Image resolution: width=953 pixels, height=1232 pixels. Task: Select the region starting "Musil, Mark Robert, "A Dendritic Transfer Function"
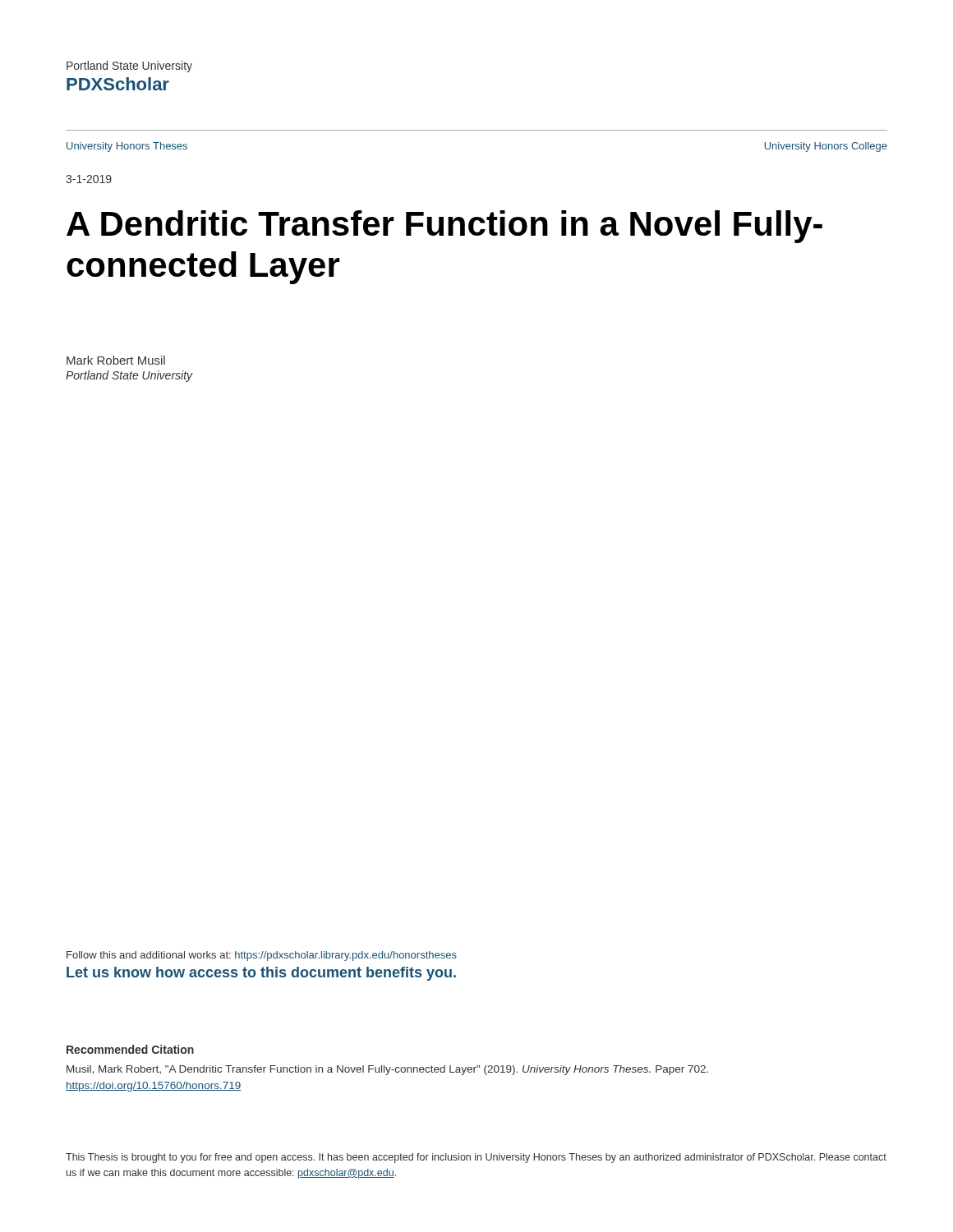[x=387, y=1077]
